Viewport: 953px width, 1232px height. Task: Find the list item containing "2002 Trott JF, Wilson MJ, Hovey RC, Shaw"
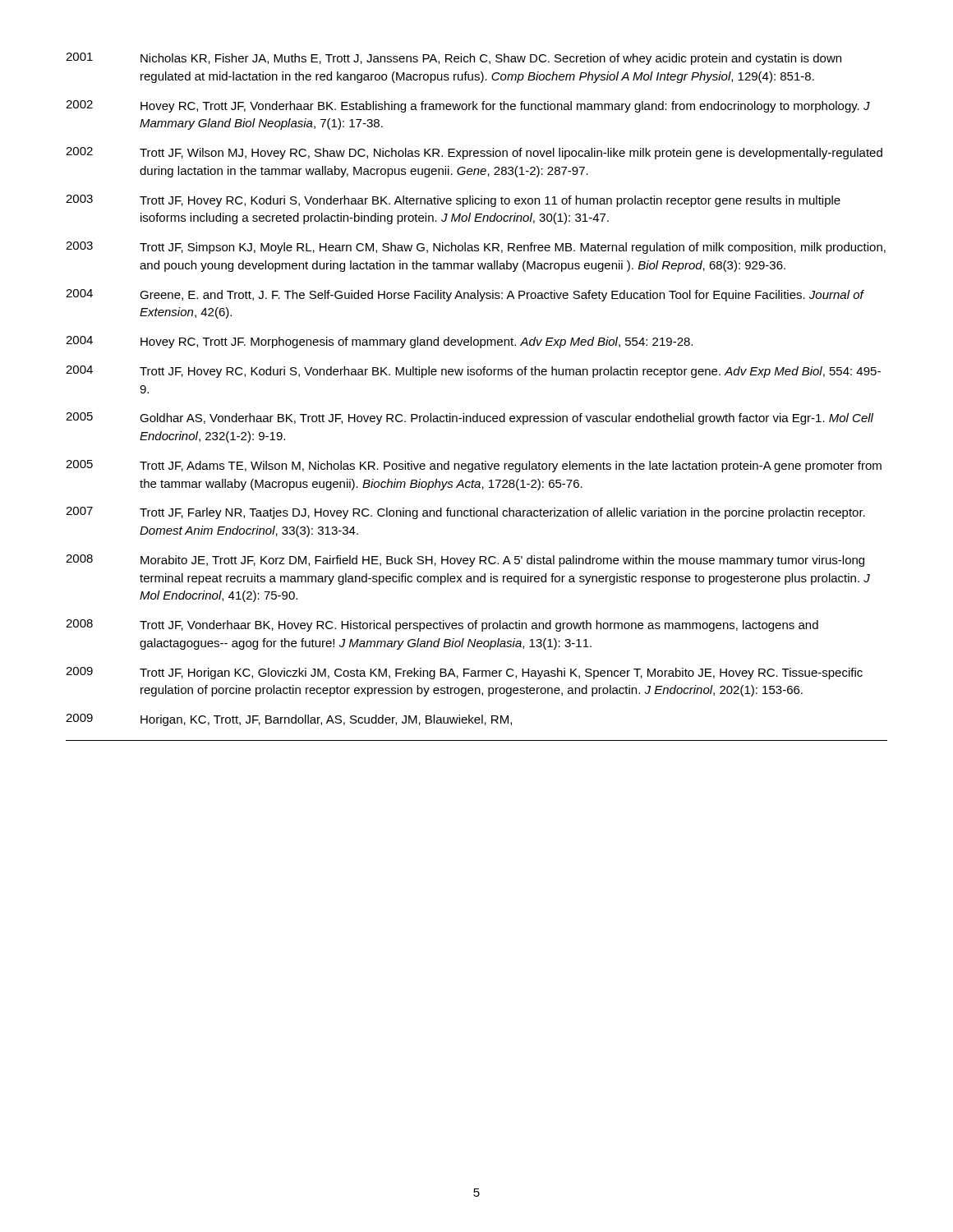click(476, 162)
